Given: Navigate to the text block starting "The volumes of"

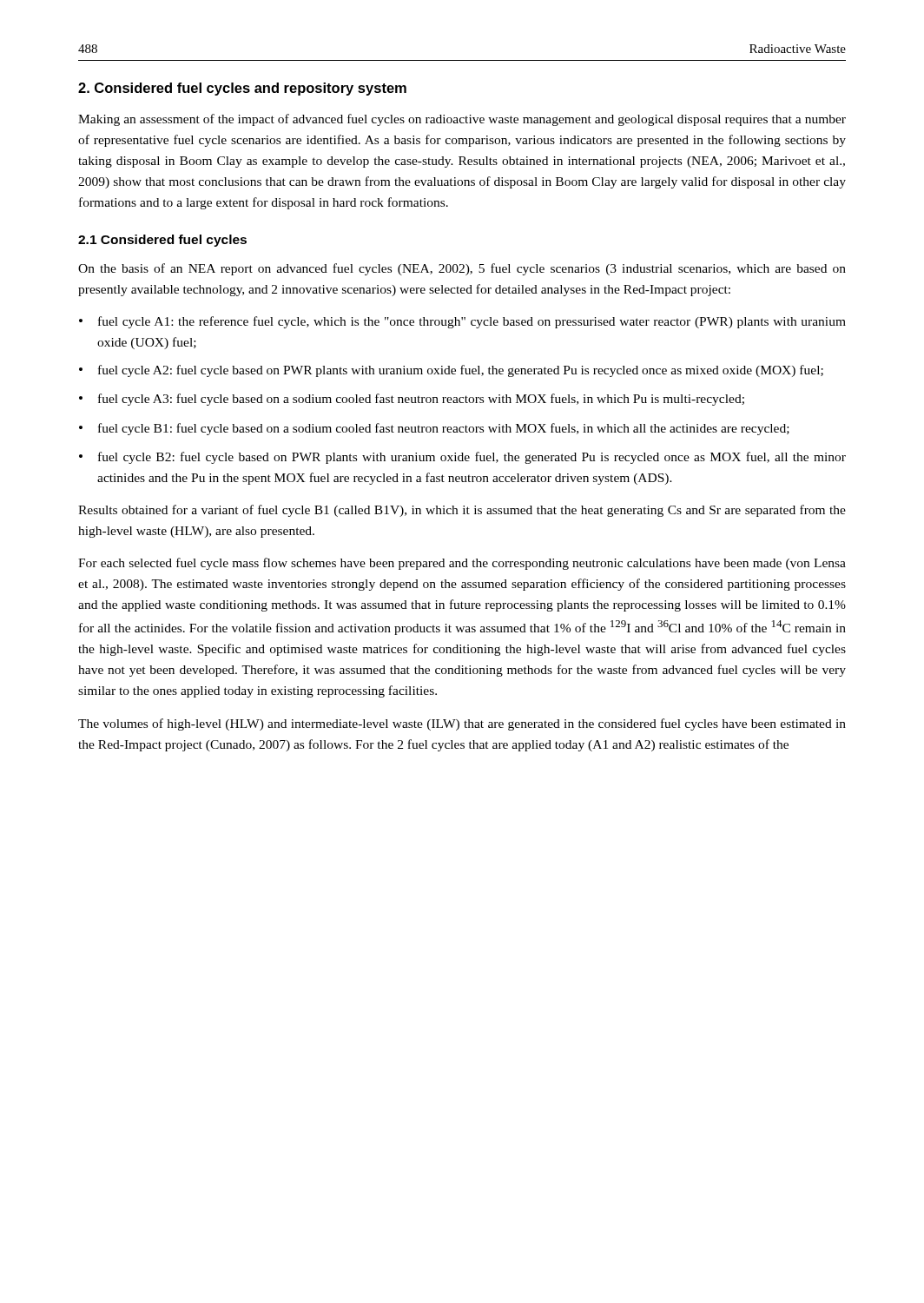Looking at the screenshot, I should click(462, 734).
